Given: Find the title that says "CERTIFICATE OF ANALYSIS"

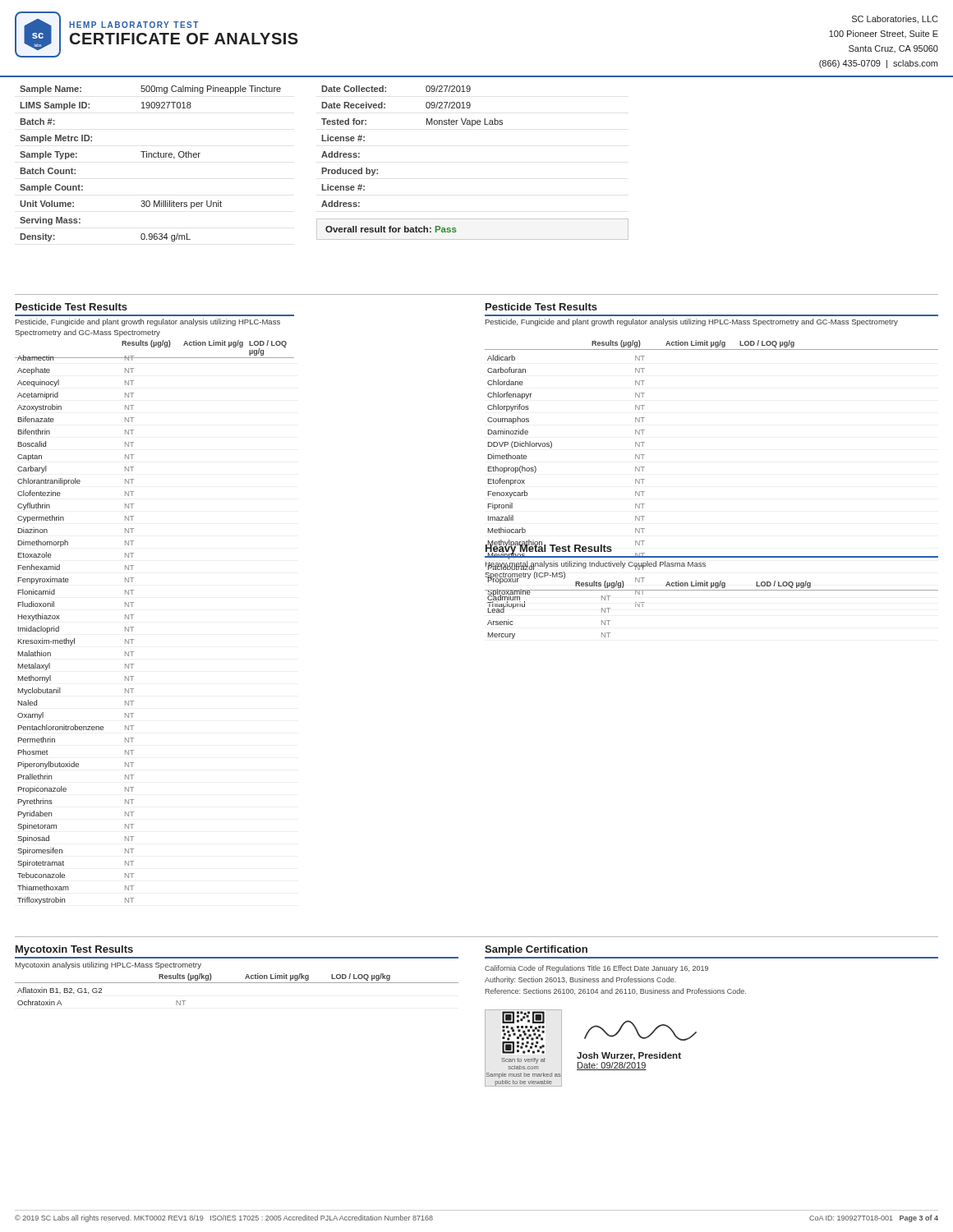Looking at the screenshot, I should 184,39.
